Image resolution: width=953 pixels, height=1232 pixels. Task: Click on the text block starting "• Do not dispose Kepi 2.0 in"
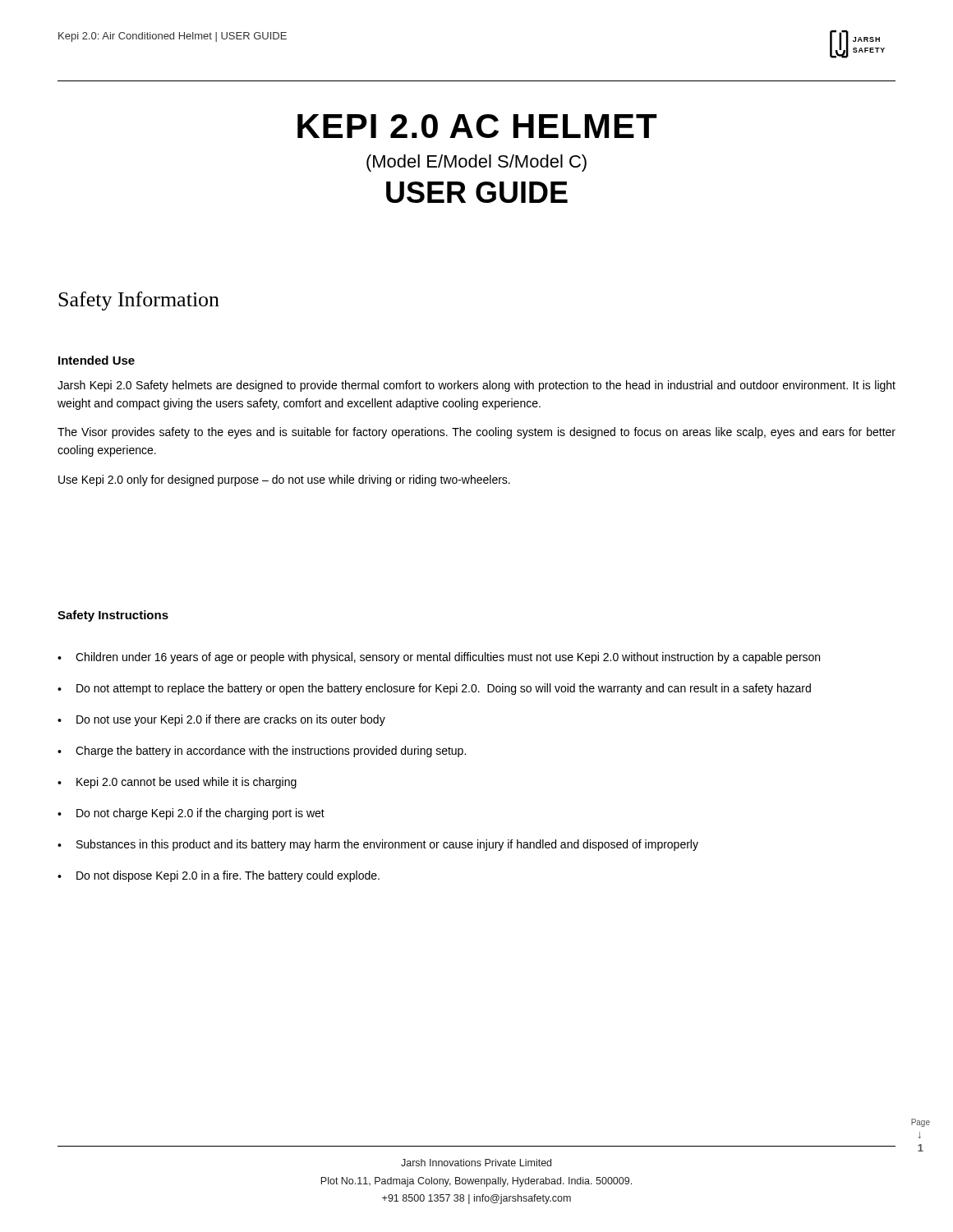coord(219,876)
